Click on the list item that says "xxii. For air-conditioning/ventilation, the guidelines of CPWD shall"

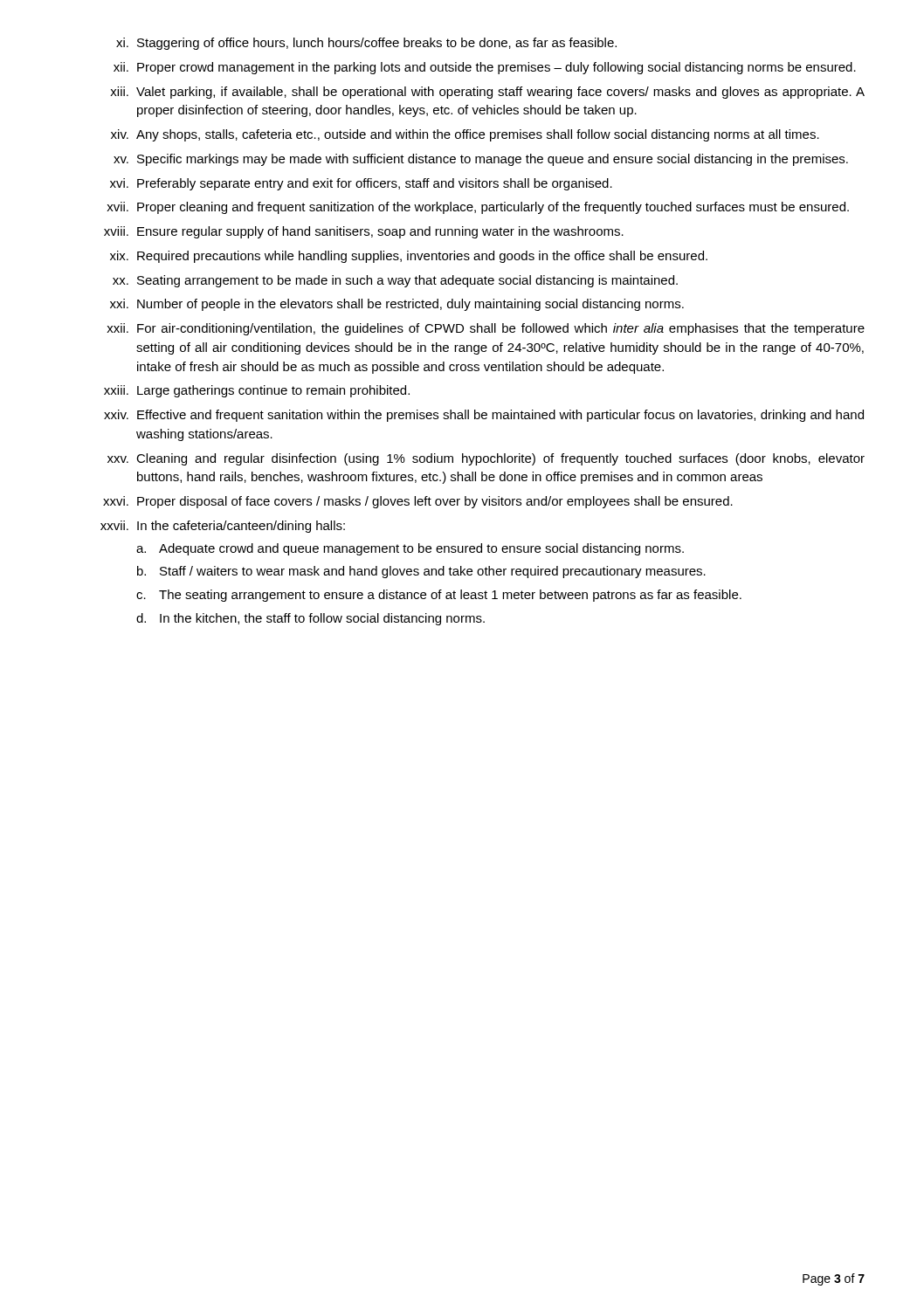(x=472, y=347)
